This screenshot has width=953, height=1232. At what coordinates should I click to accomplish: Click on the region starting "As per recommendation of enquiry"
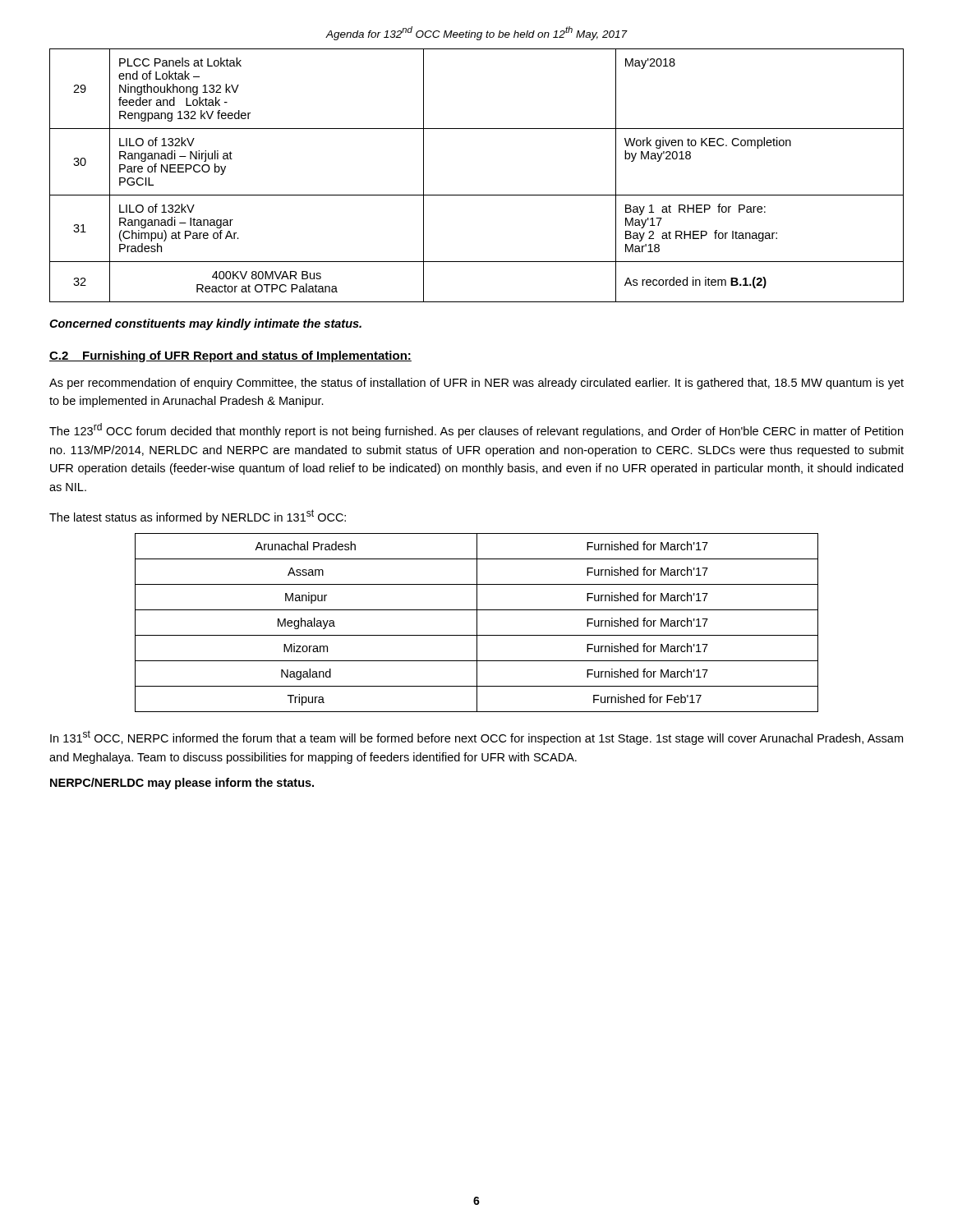(x=476, y=392)
